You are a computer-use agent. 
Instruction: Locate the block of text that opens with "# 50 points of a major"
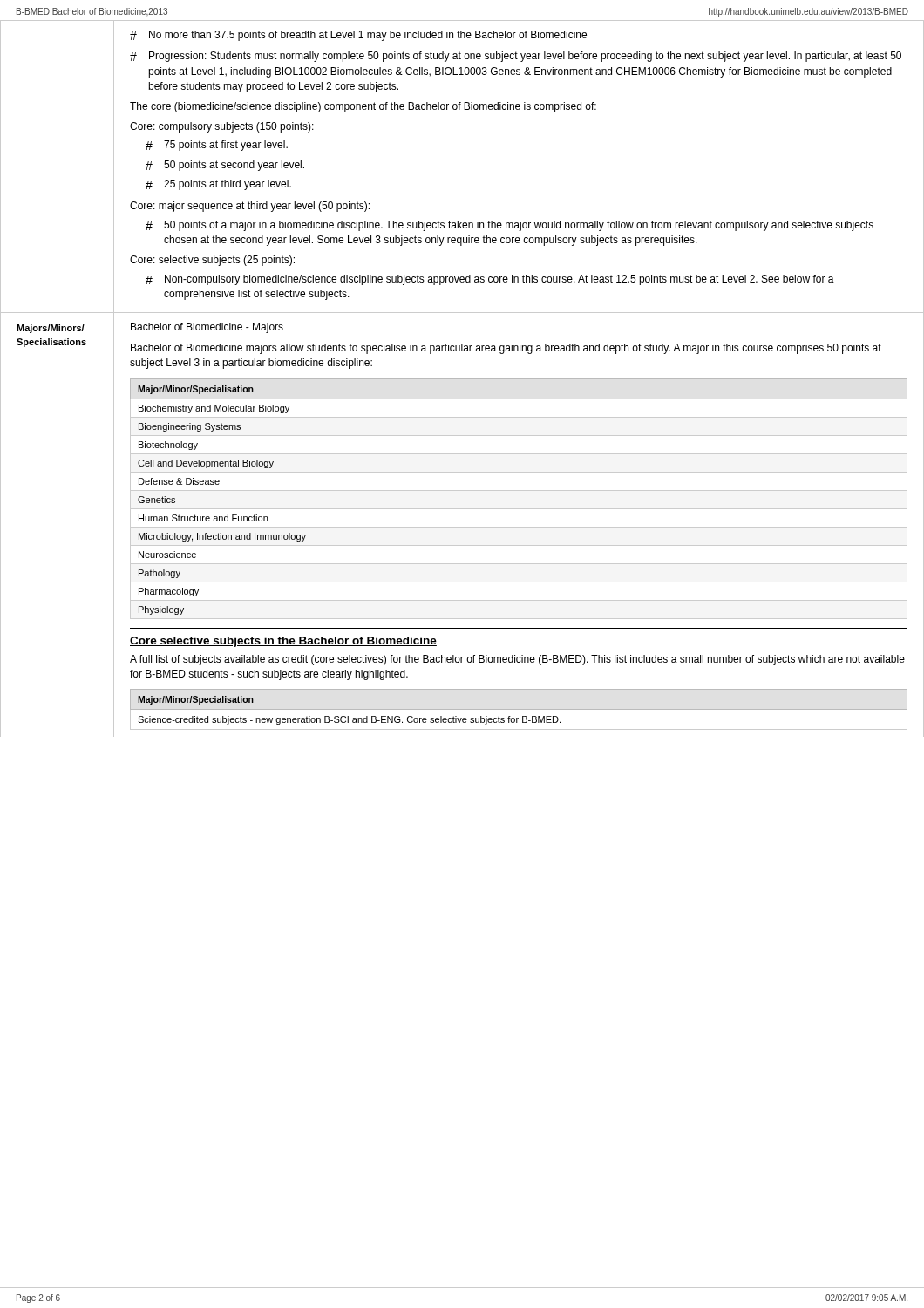tap(526, 233)
